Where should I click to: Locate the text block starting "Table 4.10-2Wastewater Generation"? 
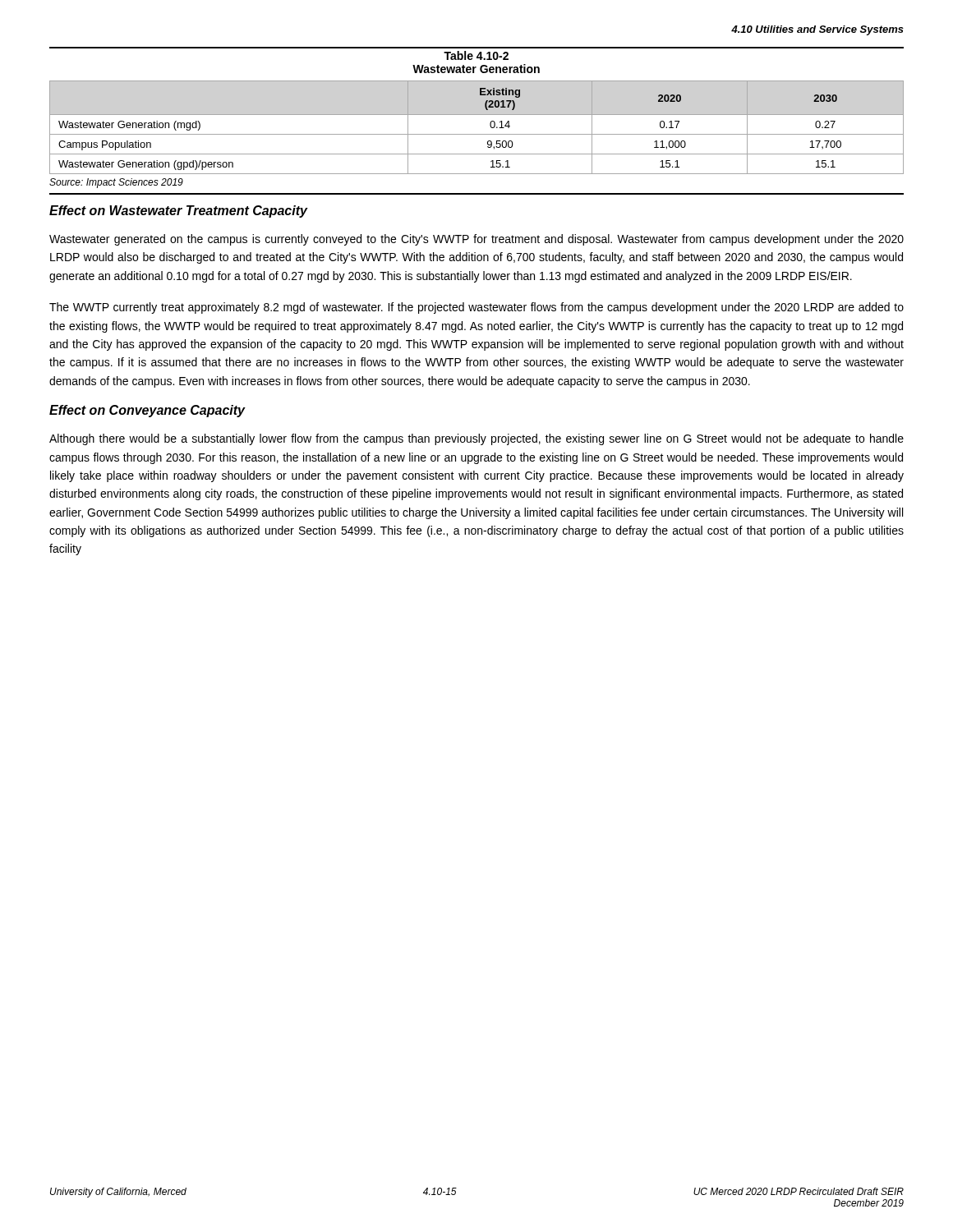[476, 62]
